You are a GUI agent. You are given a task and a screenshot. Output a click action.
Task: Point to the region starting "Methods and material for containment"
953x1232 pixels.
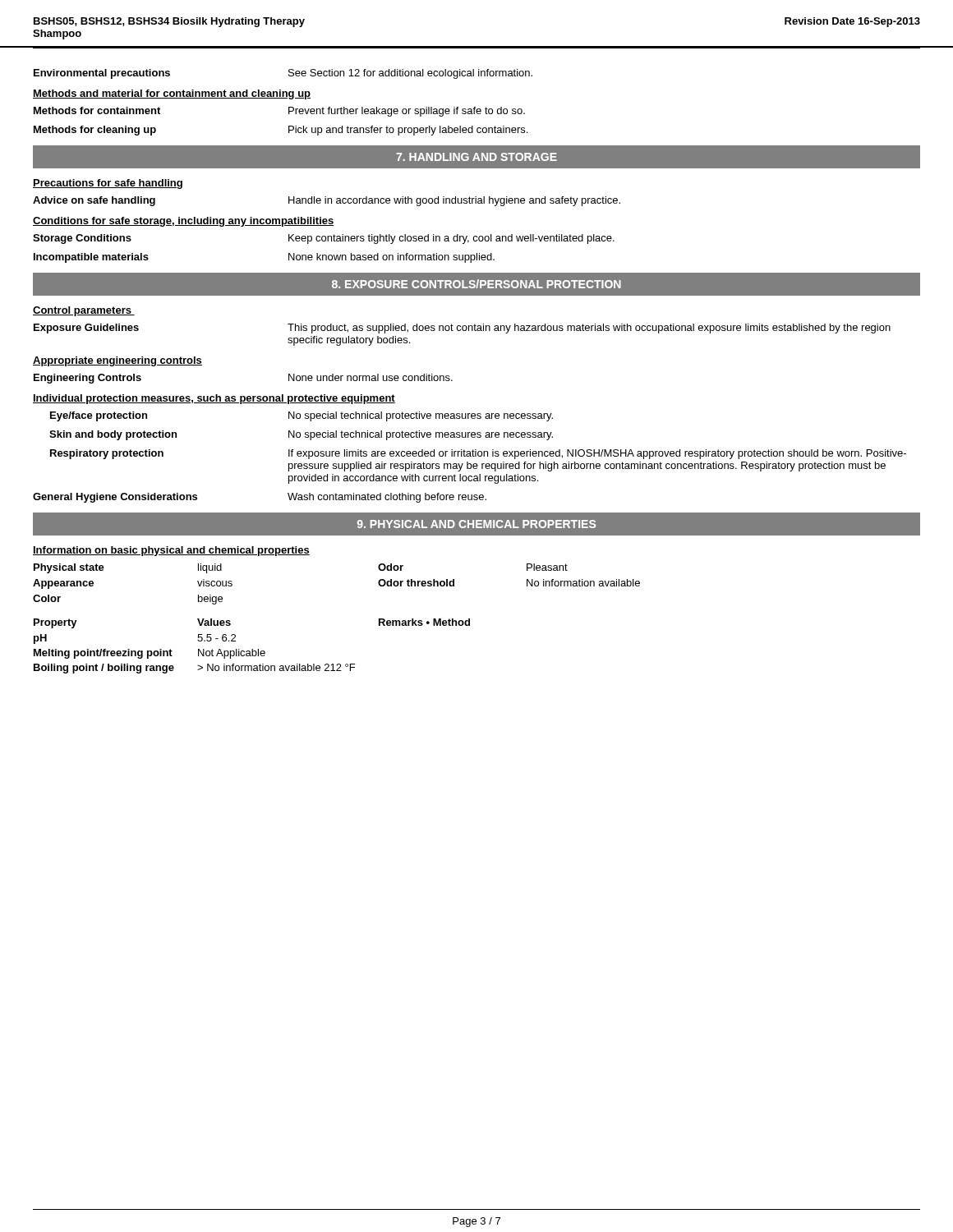coord(172,93)
